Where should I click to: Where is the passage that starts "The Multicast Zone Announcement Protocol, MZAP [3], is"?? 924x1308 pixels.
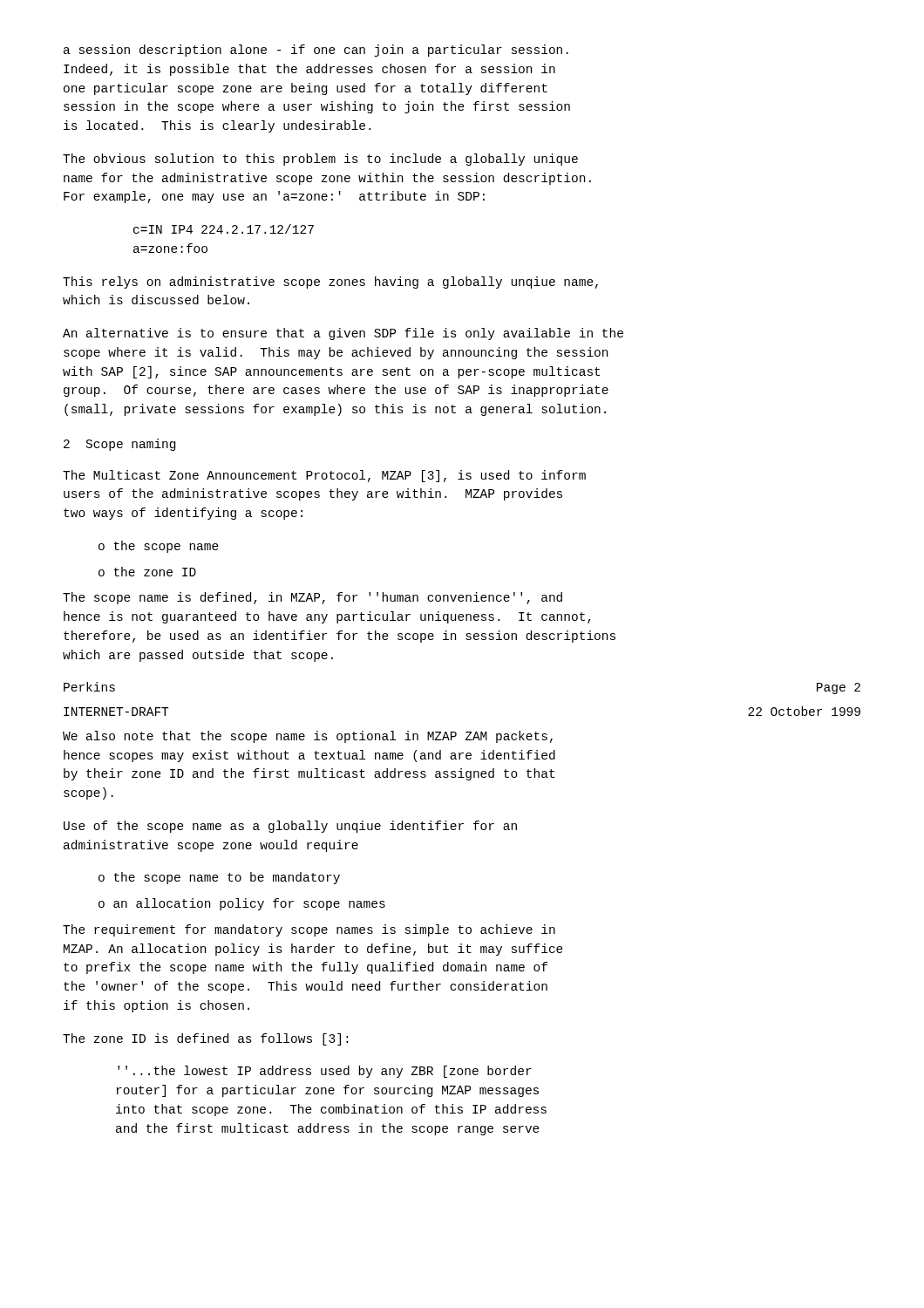click(324, 495)
